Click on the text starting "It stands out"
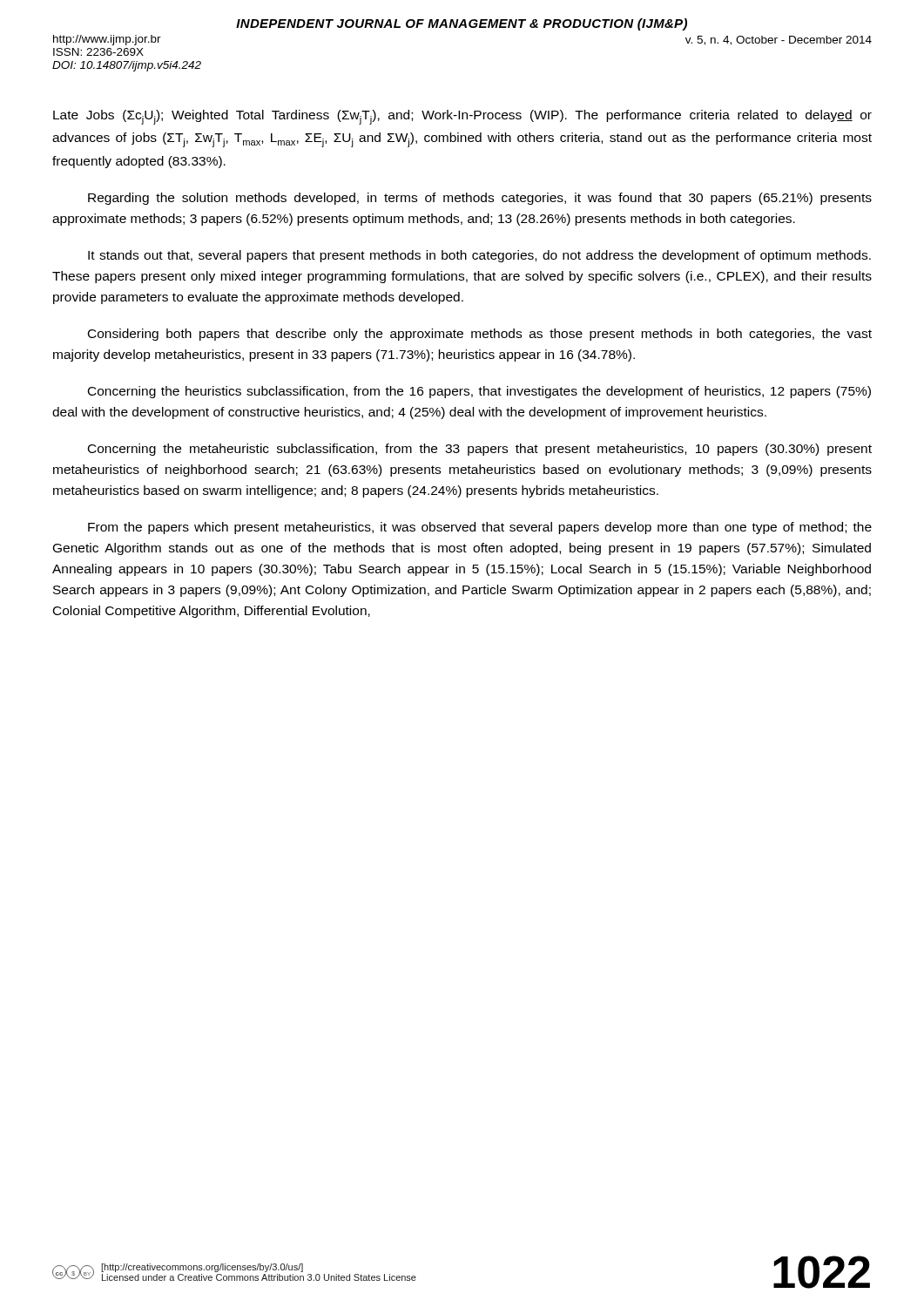The image size is (924, 1307). pos(462,276)
